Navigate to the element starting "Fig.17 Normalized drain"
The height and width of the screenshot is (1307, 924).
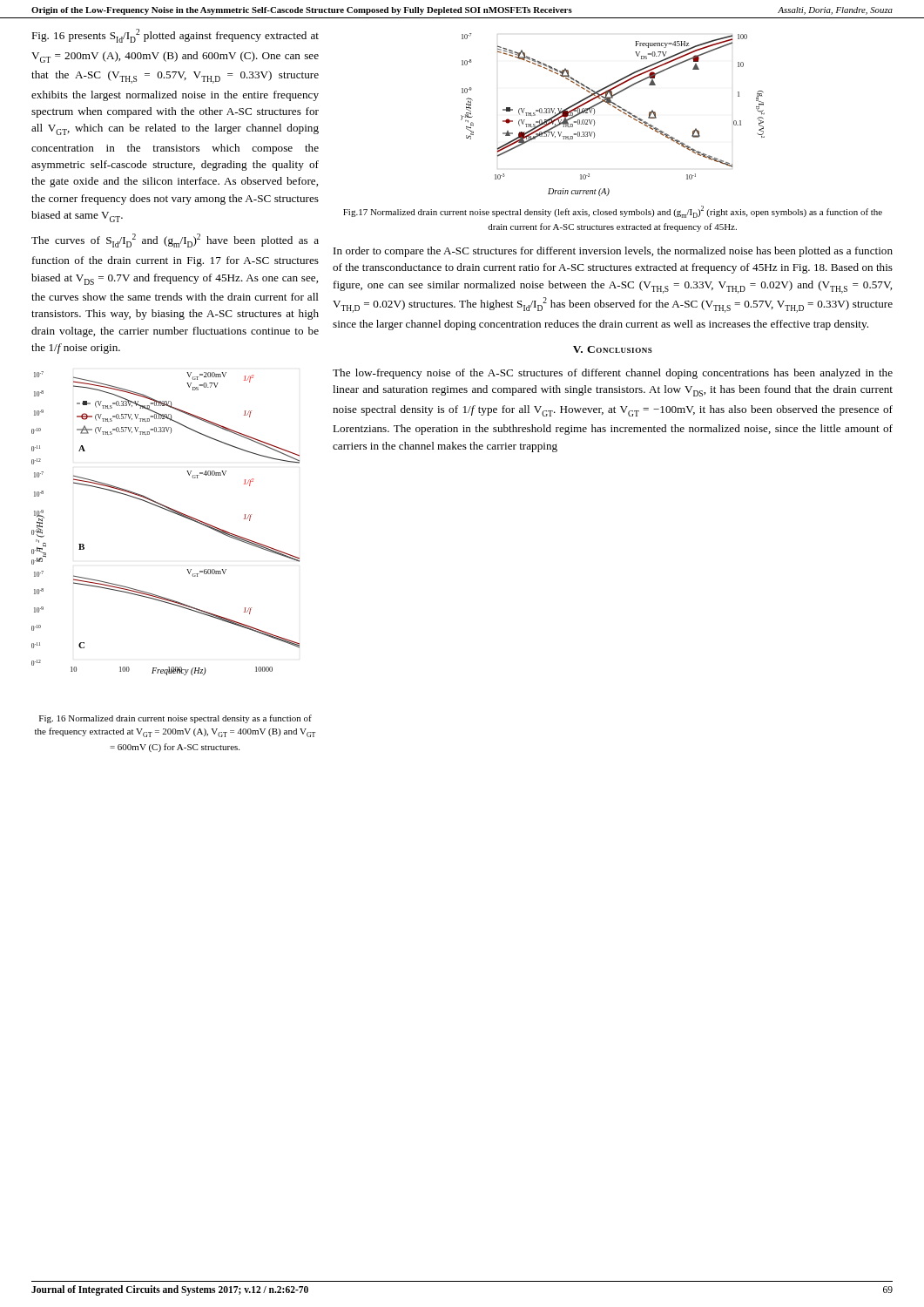click(x=613, y=218)
